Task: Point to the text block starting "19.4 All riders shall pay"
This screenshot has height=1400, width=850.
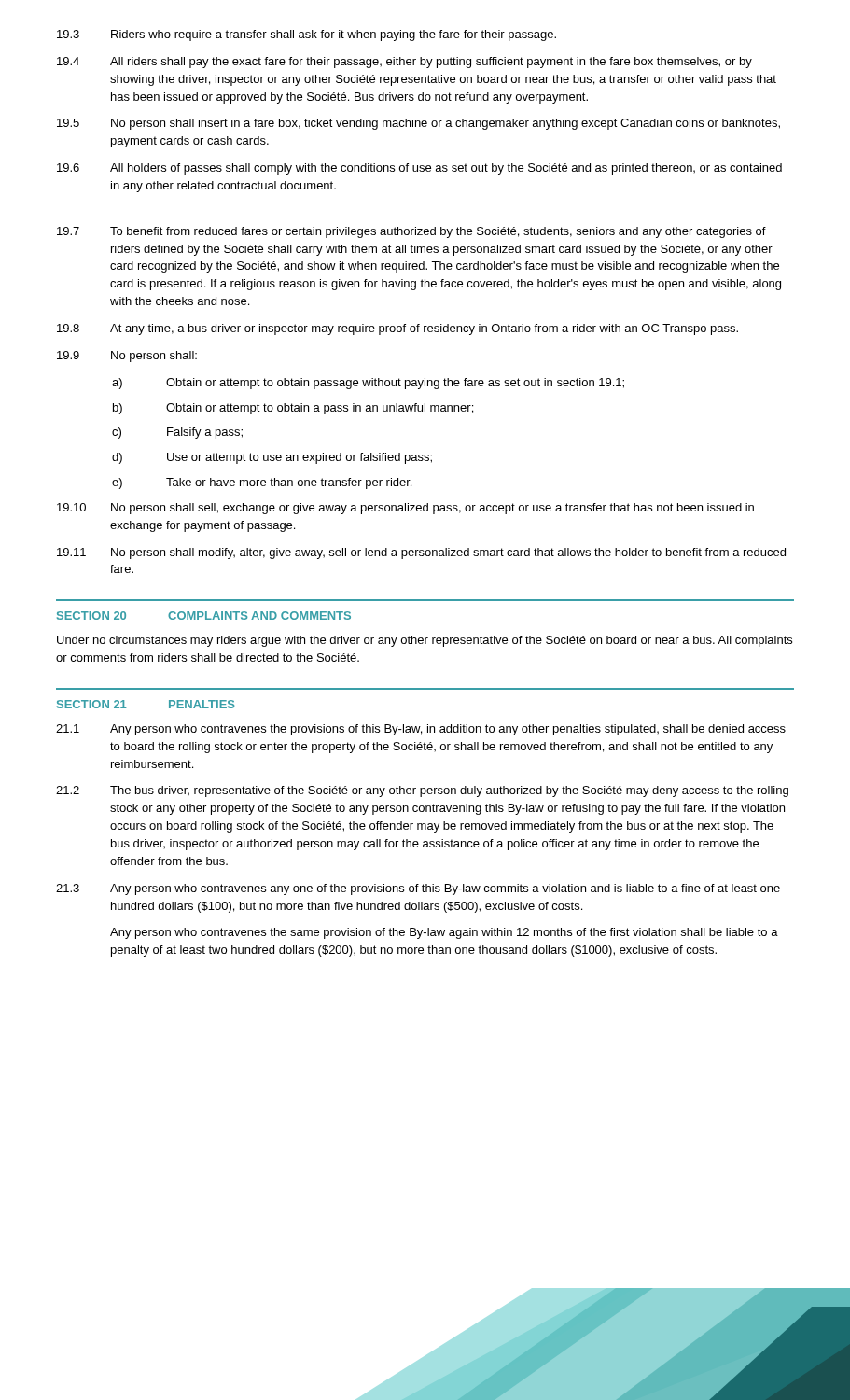Action: pyautogui.click(x=425, y=79)
